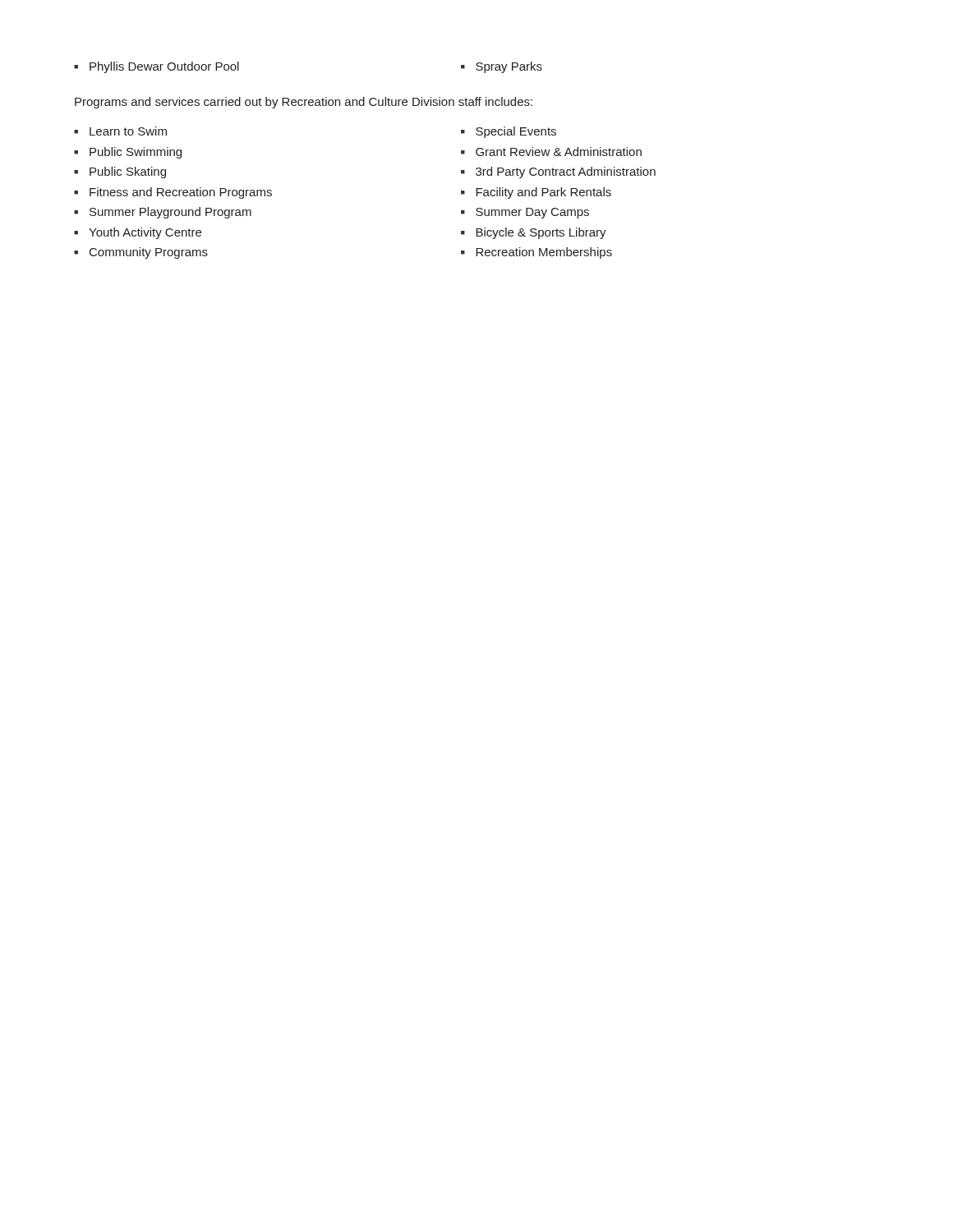Navigate to the passage starting "■ Special Events"

509,132
